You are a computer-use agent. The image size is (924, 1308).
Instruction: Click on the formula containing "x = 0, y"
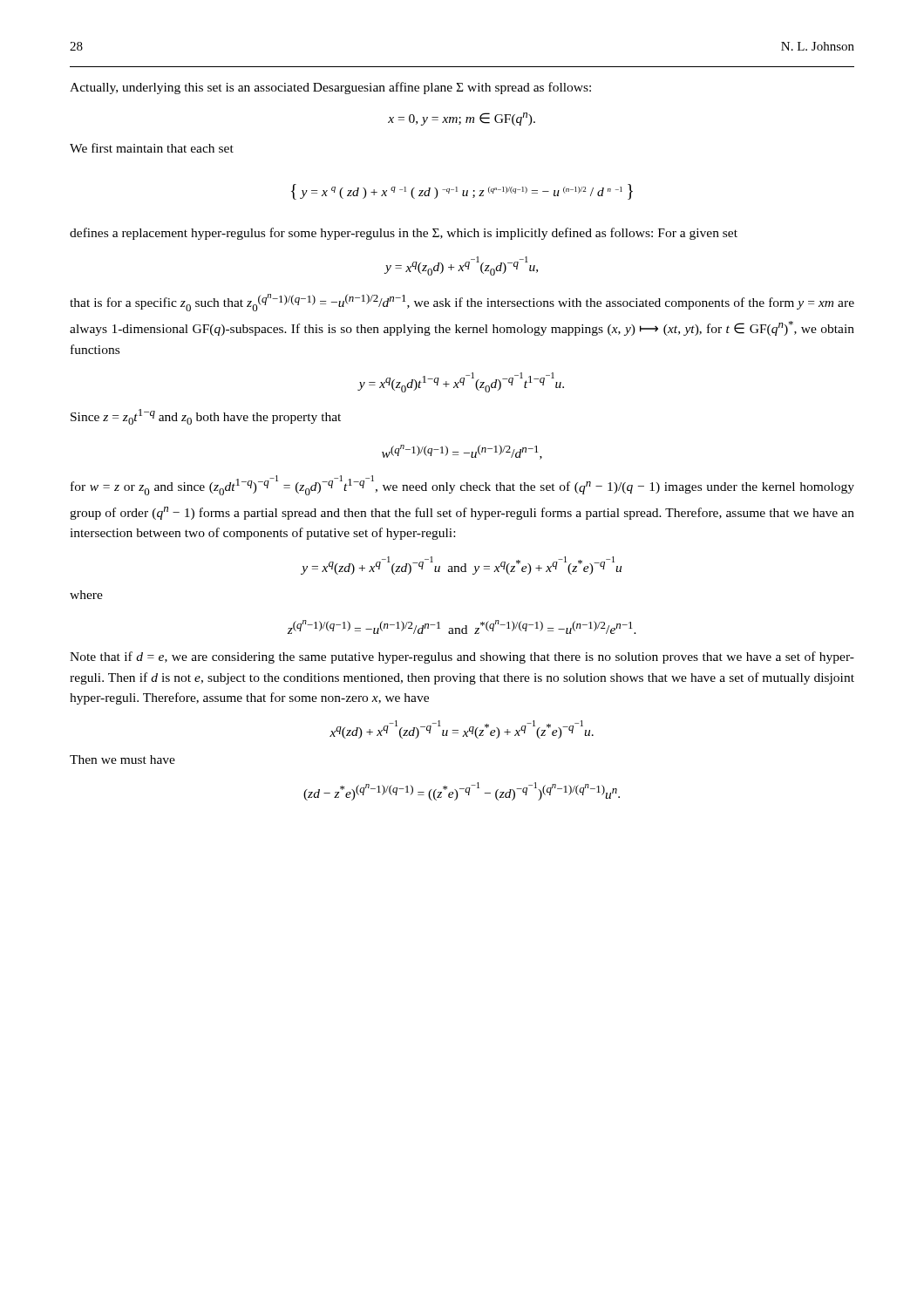(x=462, y=117)
